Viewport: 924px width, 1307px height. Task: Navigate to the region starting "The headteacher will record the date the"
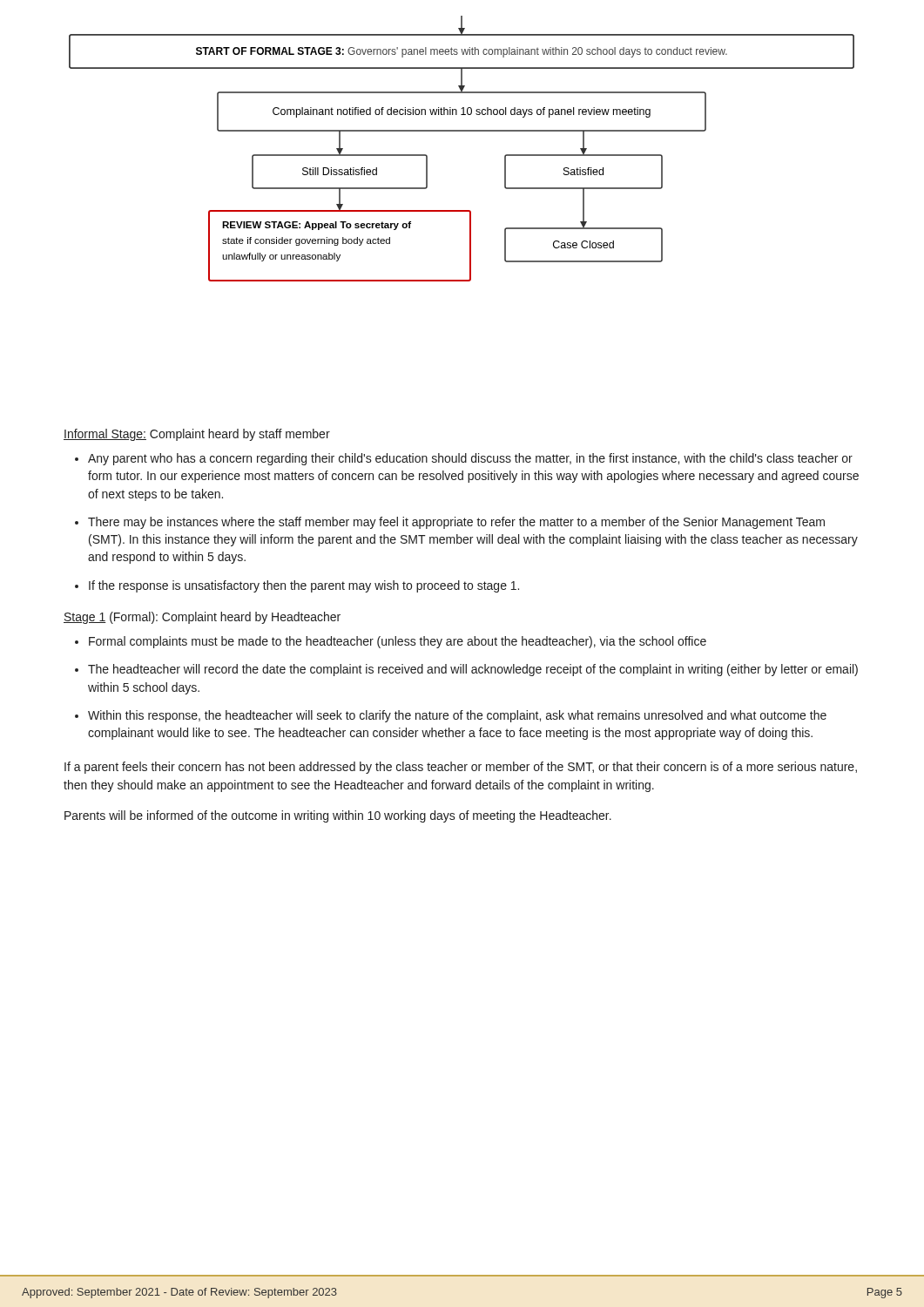tap(462, 678)
